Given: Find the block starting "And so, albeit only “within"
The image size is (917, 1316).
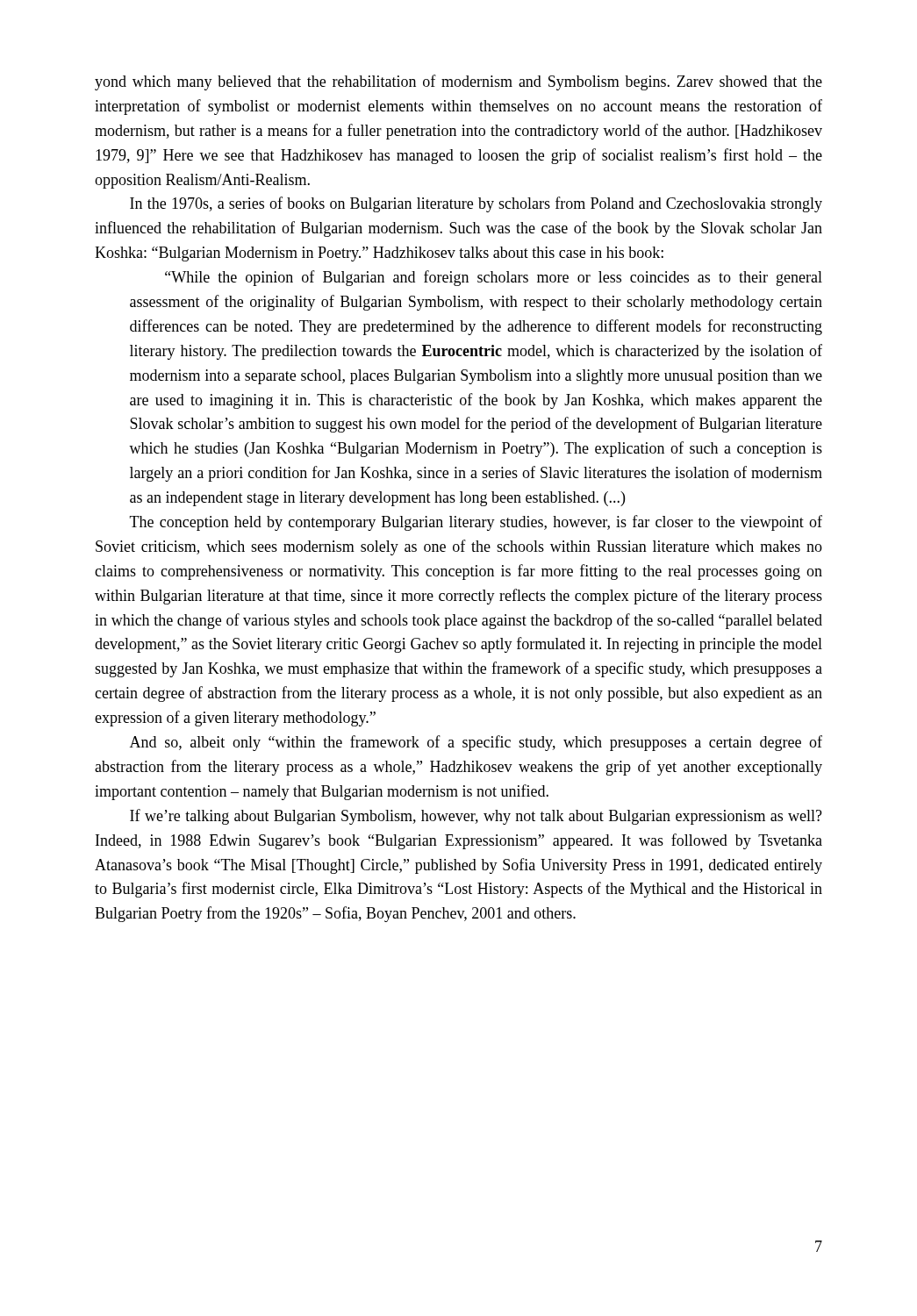Looking at the screenshot, I should [x=458, y=768].
